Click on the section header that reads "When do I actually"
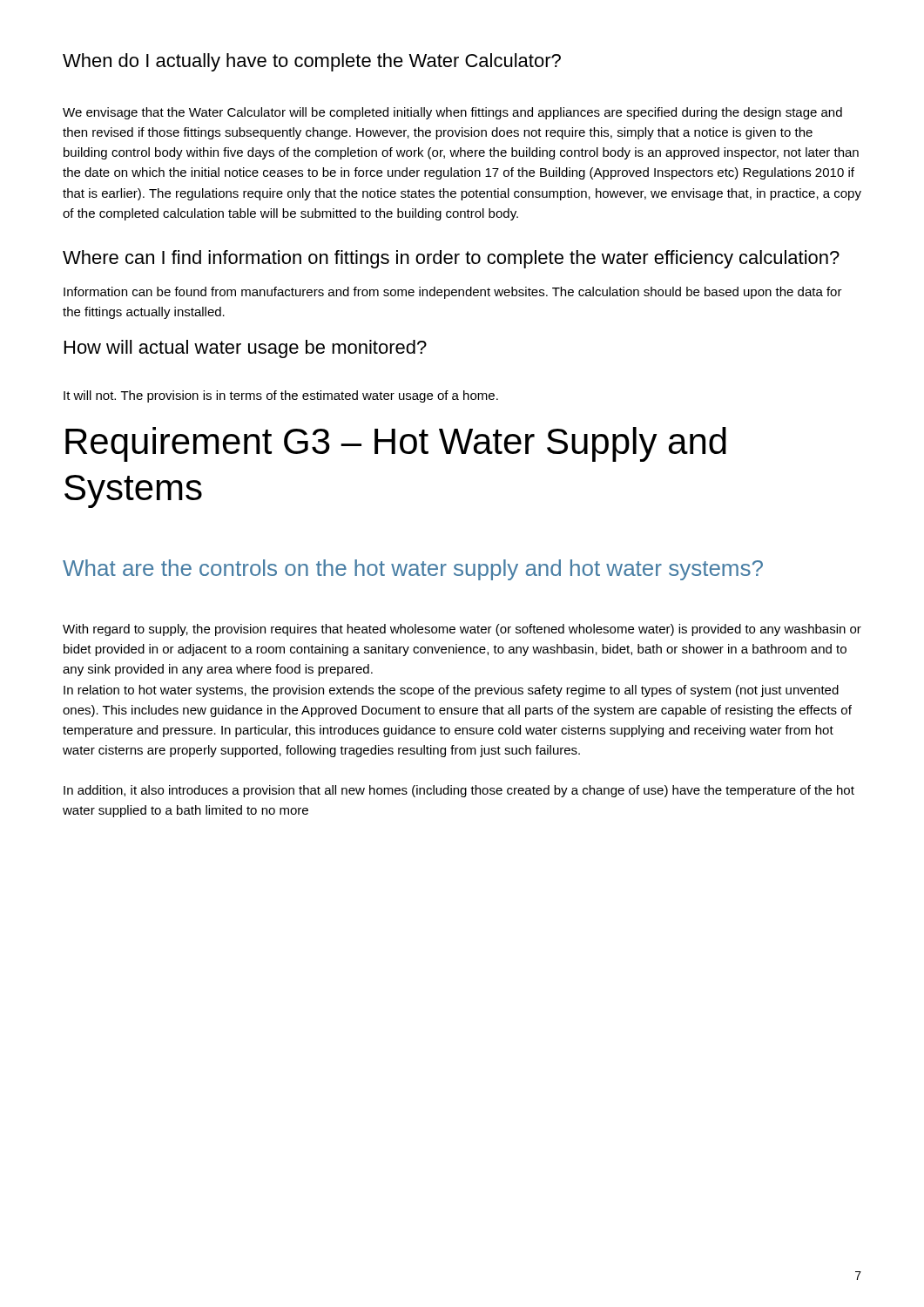Screen dimensions: 1307x924 pyautogui.click(x=312, y=61)
